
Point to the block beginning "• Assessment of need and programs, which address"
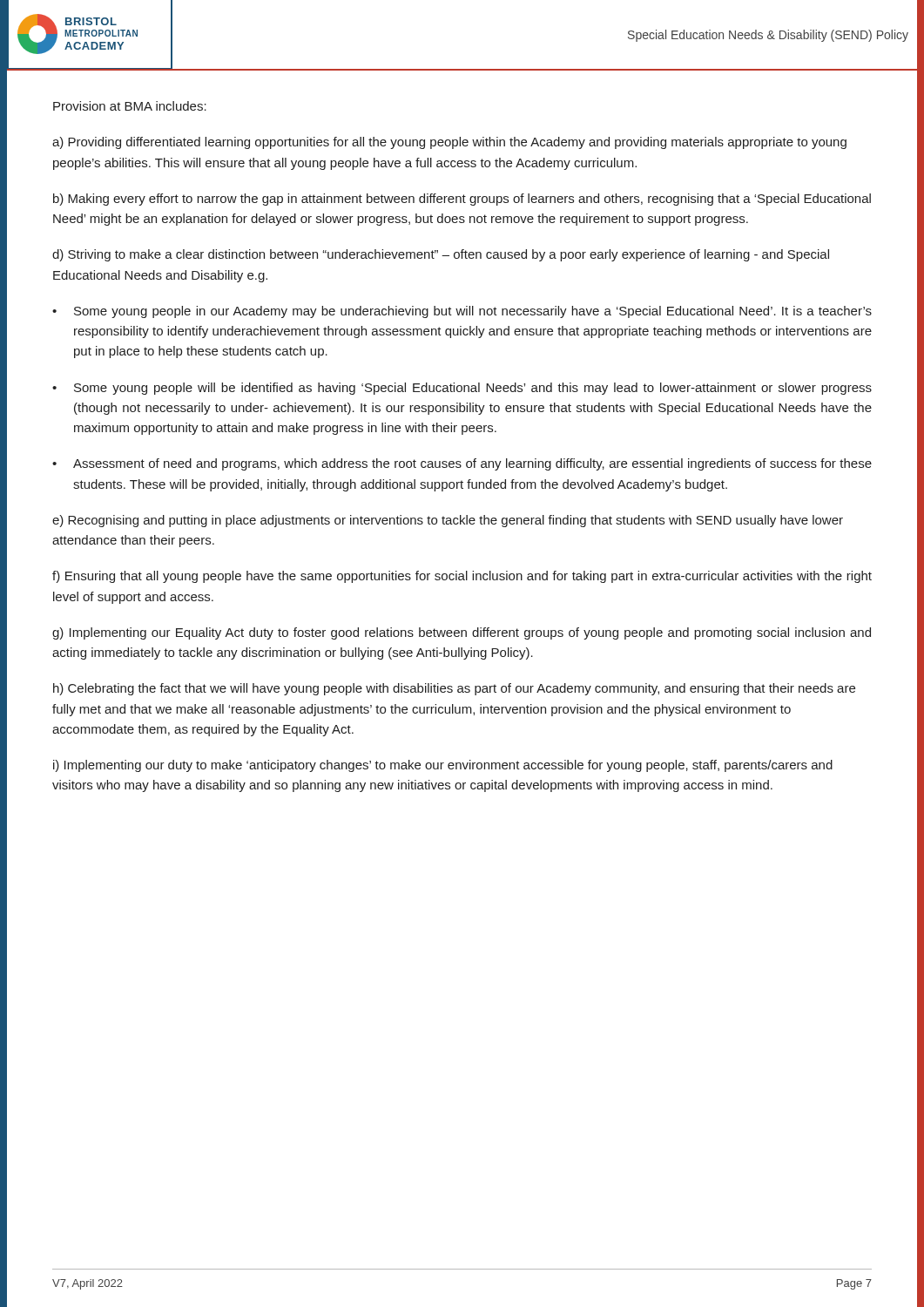[462, 474]
